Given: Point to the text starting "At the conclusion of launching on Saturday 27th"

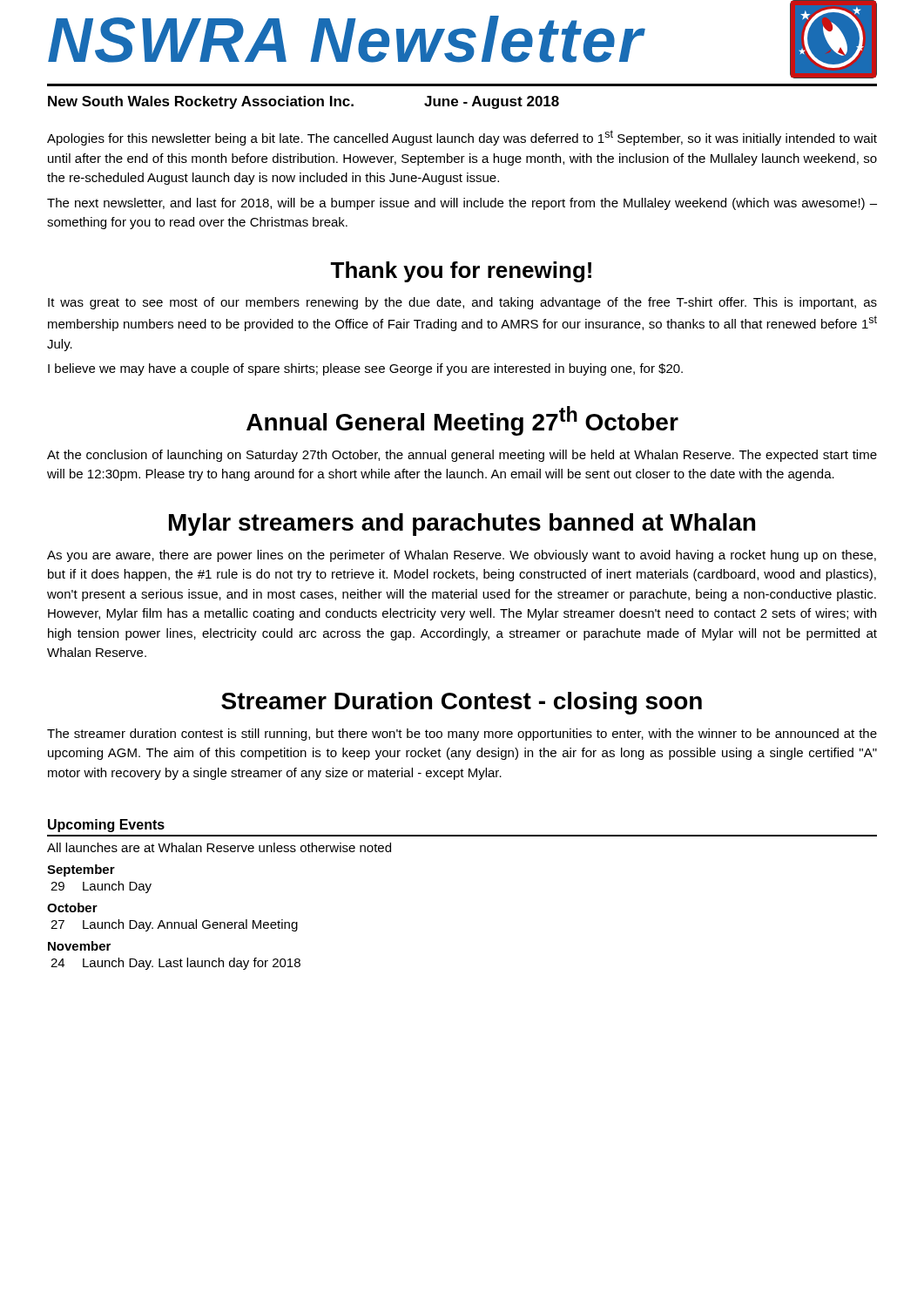Looking at the screenshot, I should [462, 464].
